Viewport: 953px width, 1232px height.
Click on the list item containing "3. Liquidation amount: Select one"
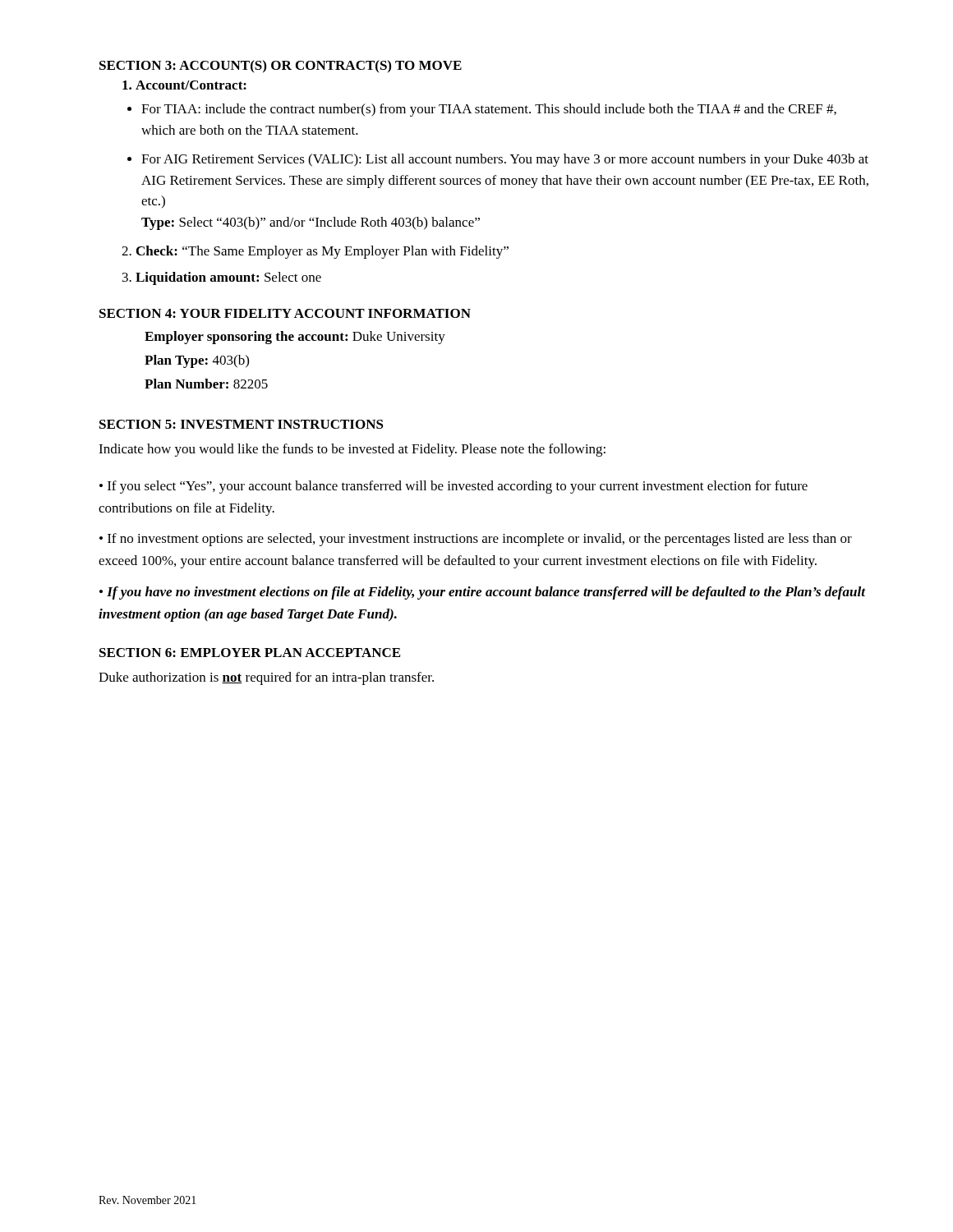click(222, 277)
